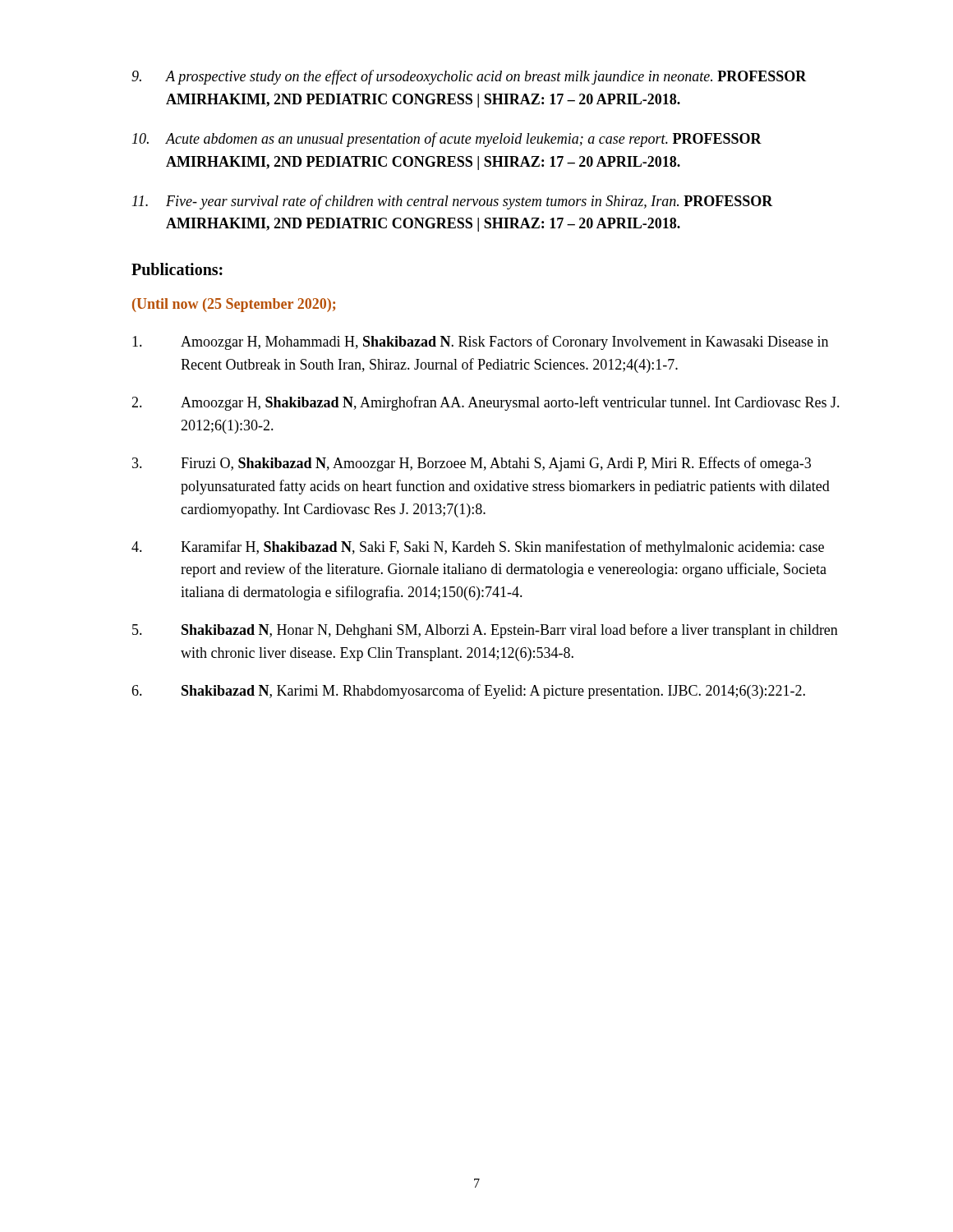Image resolution: width=953 pixels, height=1232 pixels.
Task: Point to the region starting "10. Acute abdomen"
Action: [493, 151]
